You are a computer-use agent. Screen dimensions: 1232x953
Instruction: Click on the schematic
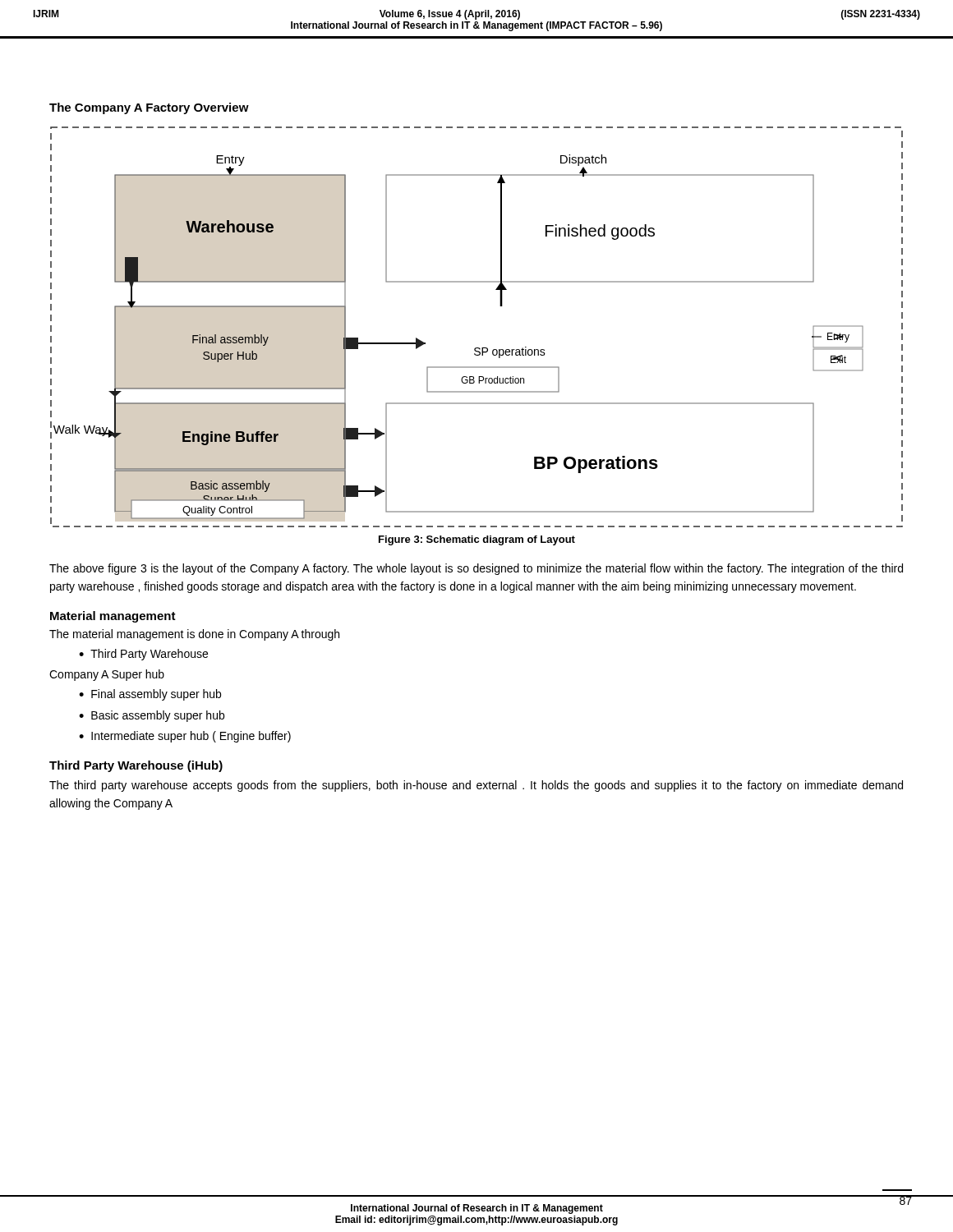click(x=476, y=327)
